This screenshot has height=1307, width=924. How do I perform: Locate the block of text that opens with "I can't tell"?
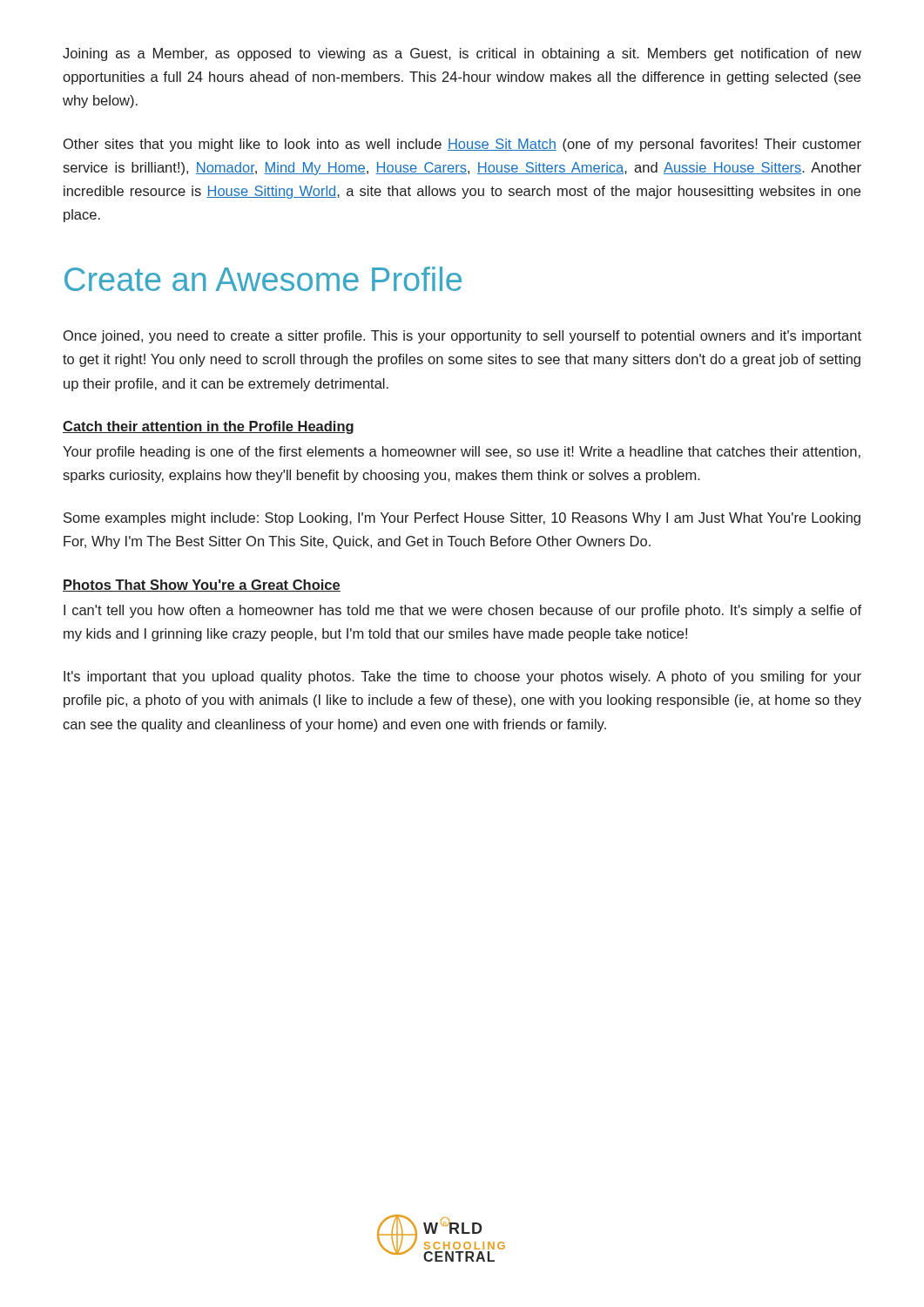coord(462,621)
